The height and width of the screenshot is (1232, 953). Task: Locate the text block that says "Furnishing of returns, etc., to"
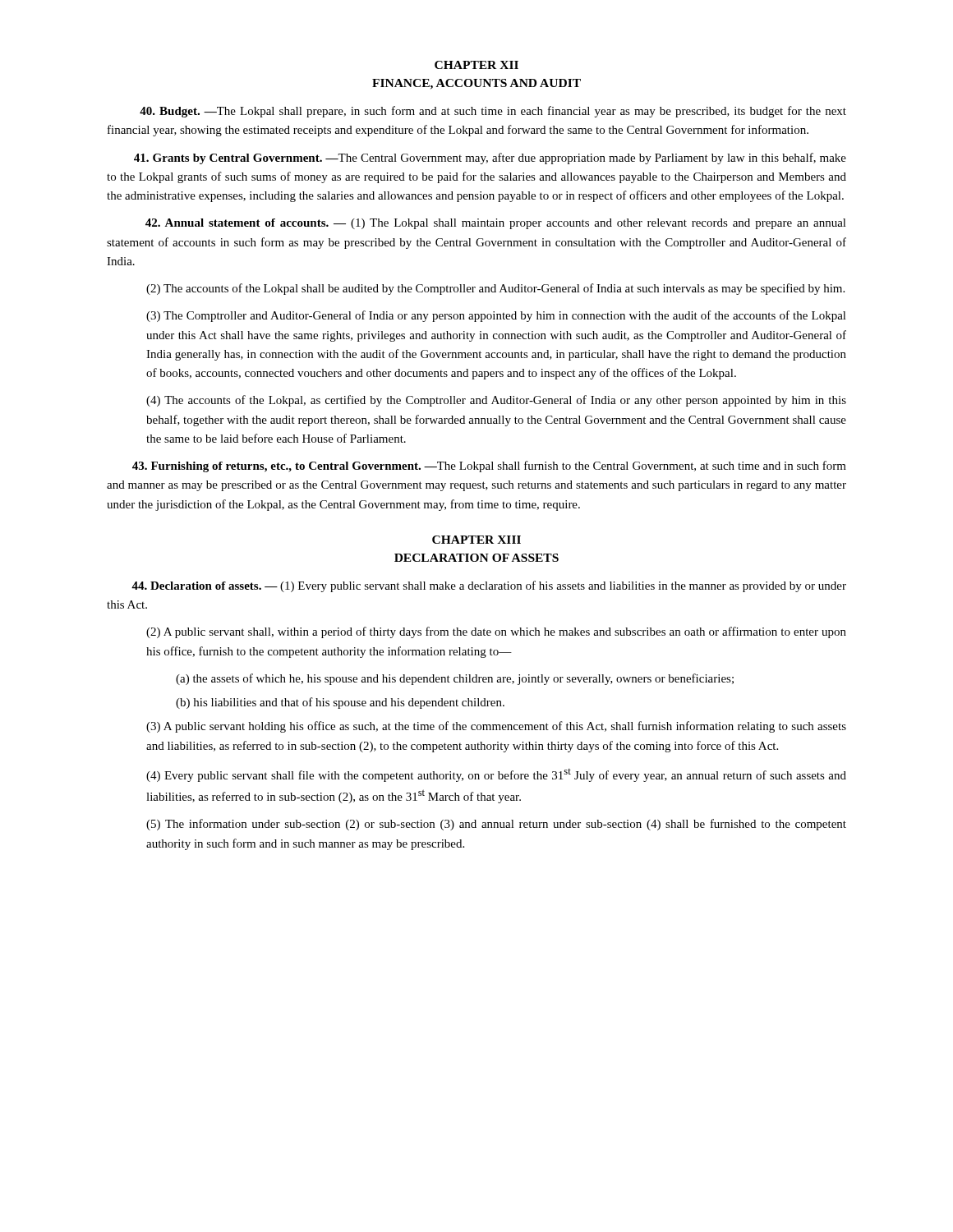point(476,485)
